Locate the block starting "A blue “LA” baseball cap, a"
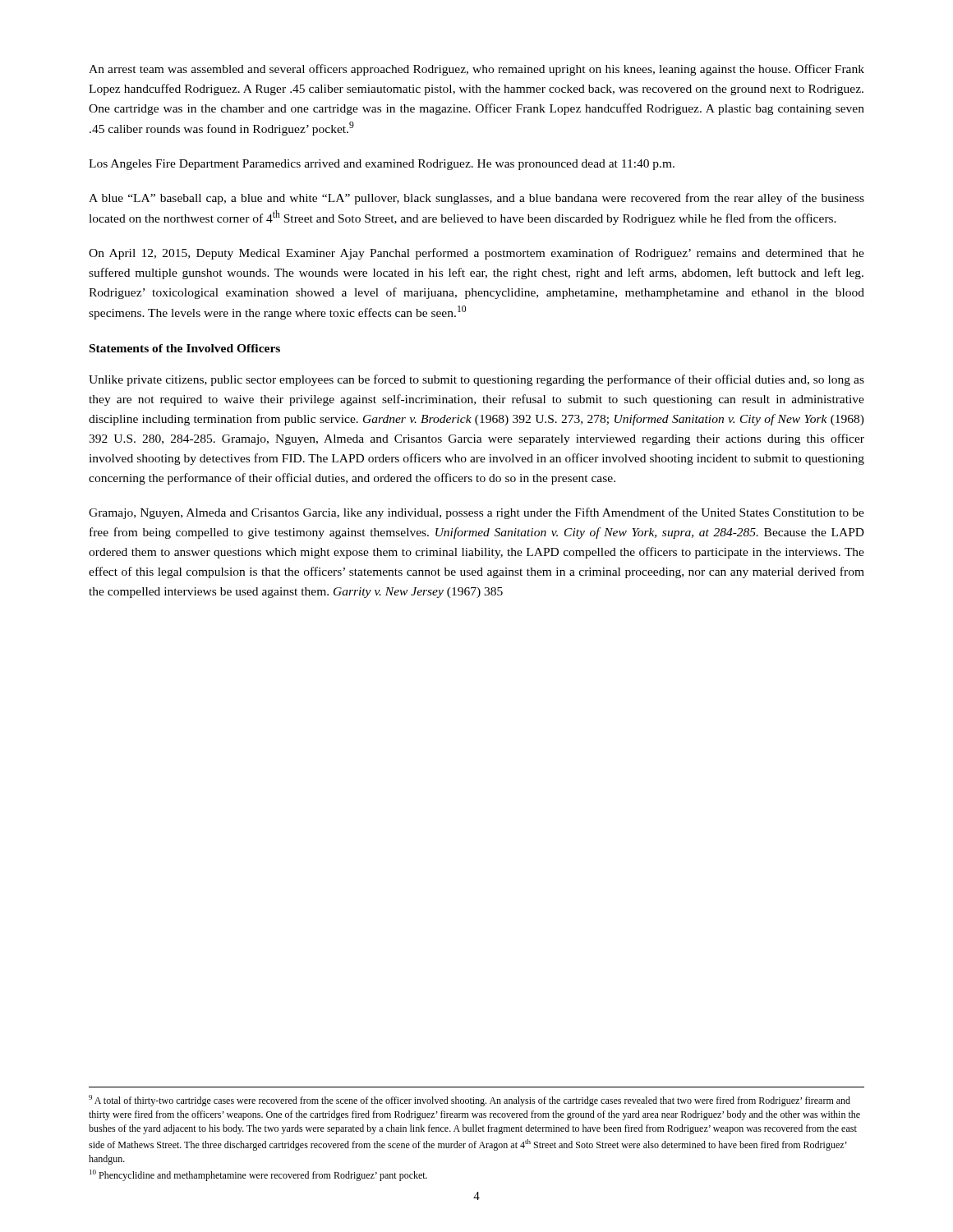 point(476,208)
